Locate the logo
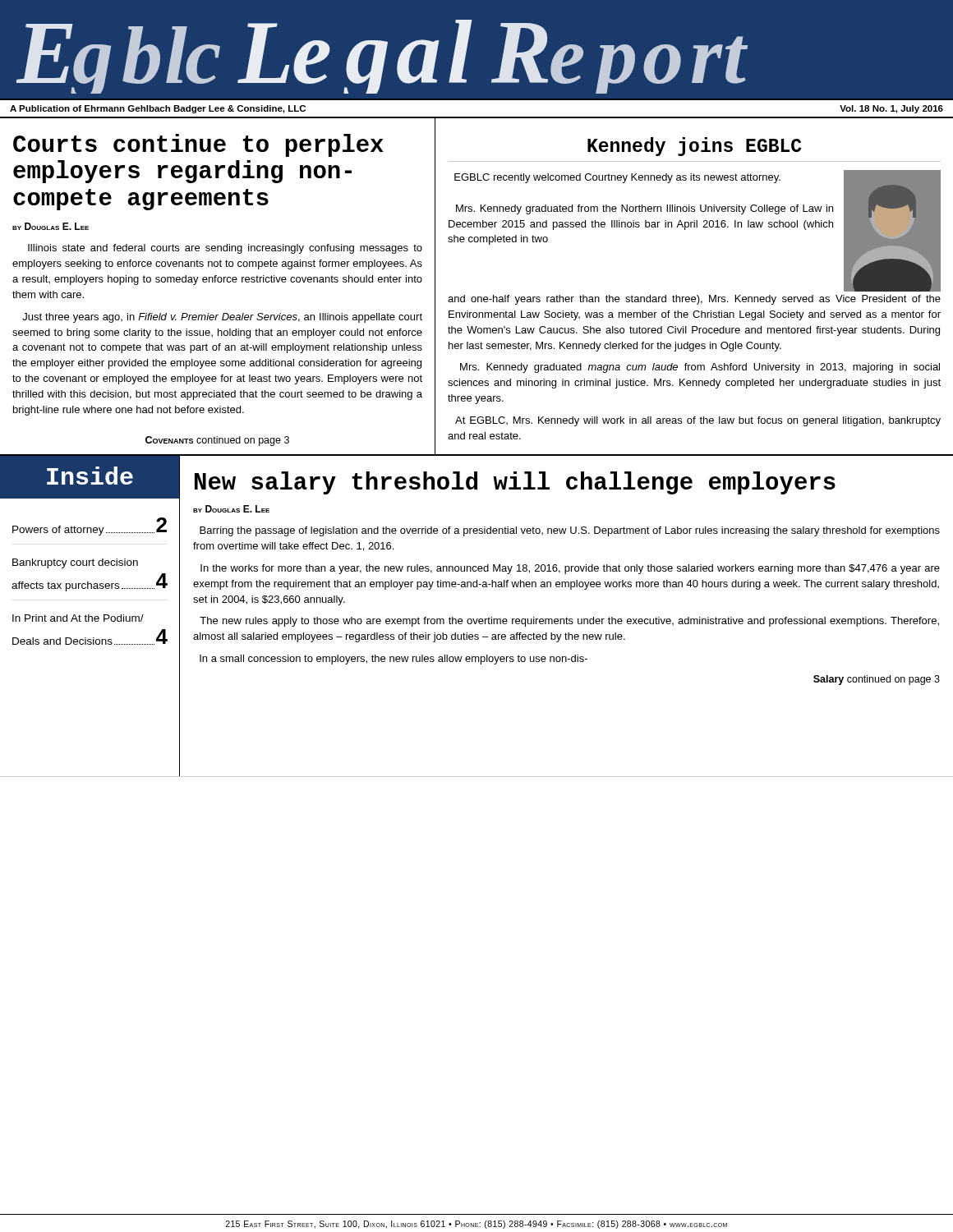This screenshot has width=953, height=1232. click(x=476, y=49)
